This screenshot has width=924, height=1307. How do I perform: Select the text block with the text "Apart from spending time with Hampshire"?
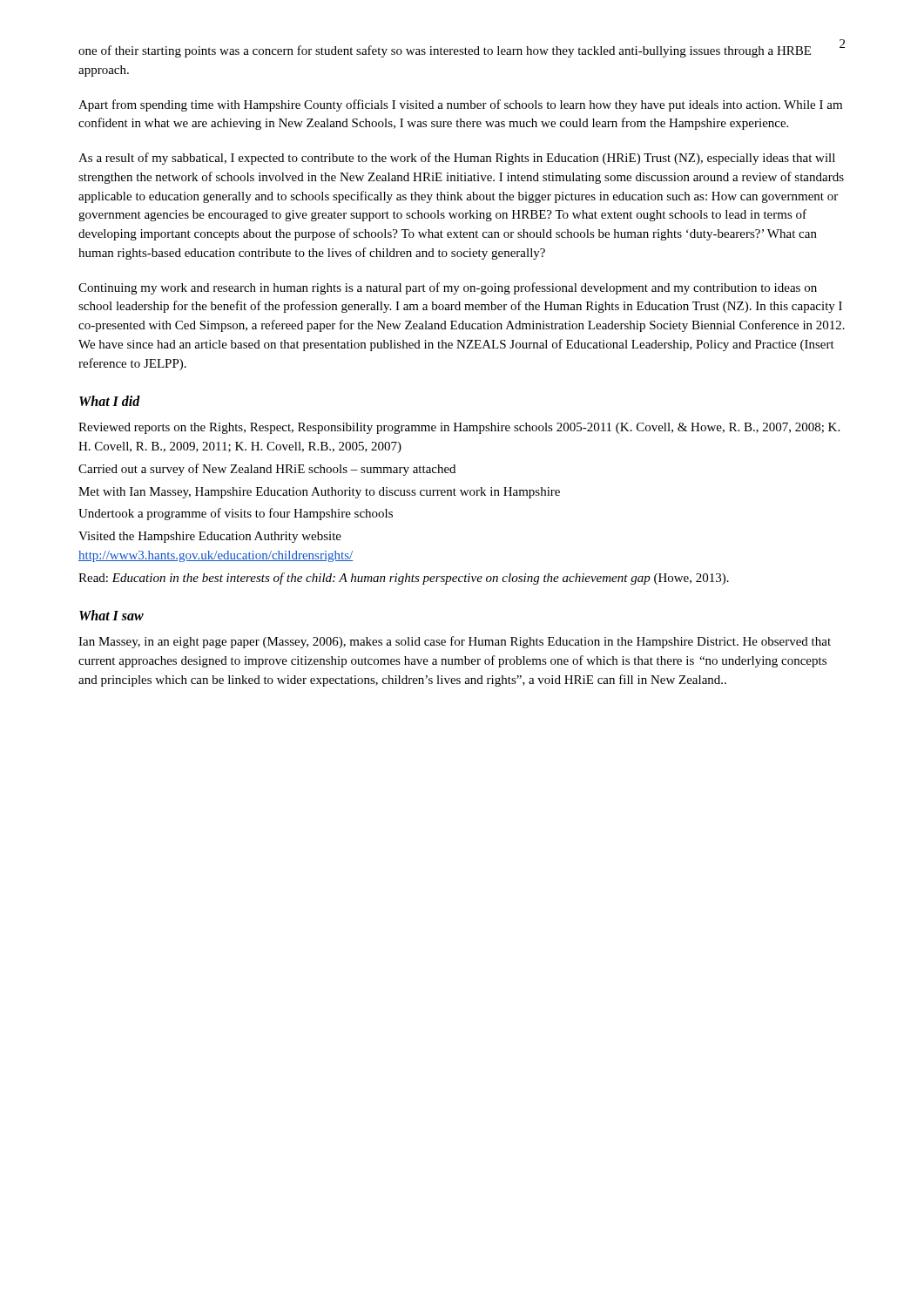click(462, 114)
